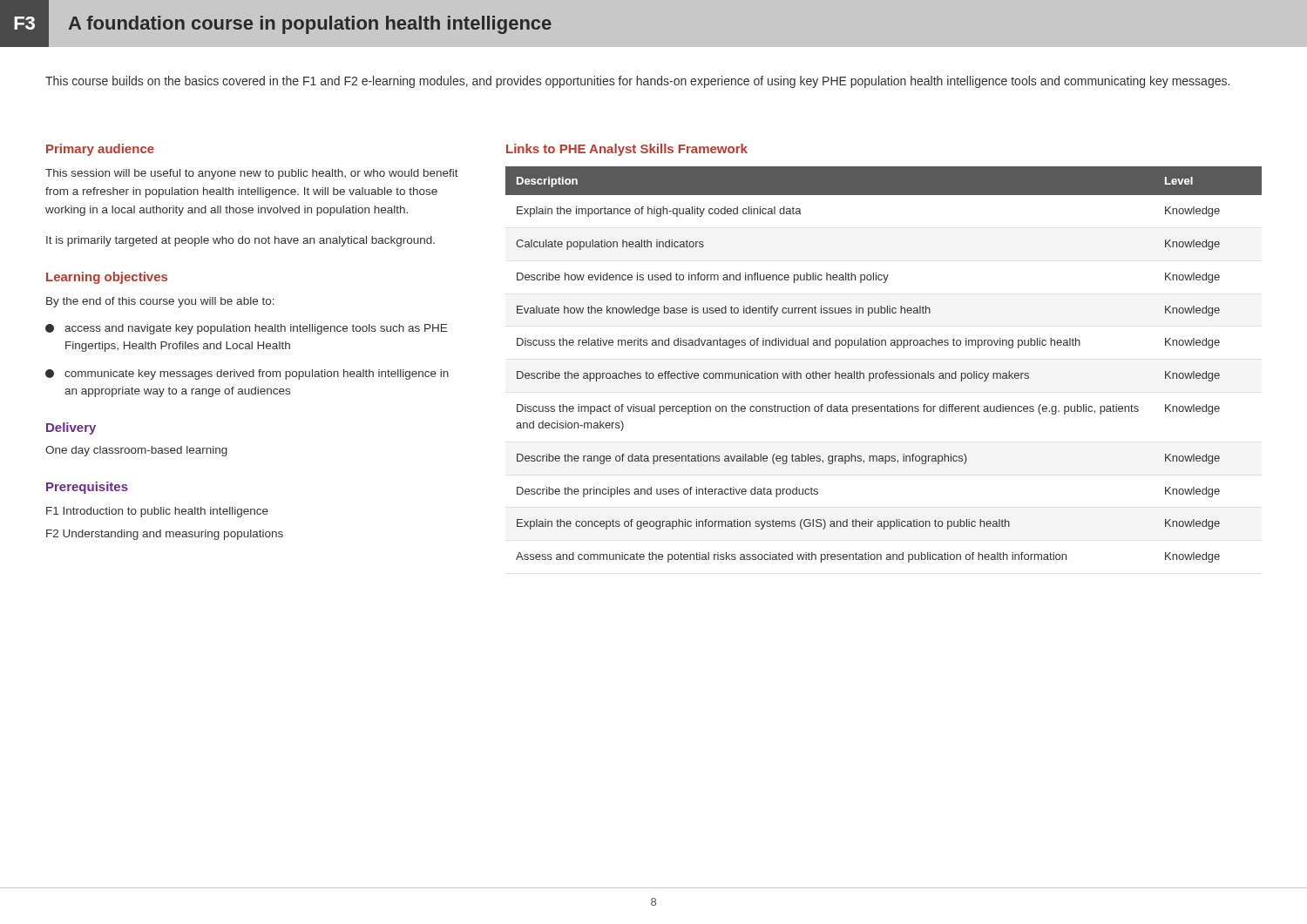This screenshot has height=924, width=1307.
Task: Click where it says "One day classroom-based learning"
Action: (137, 449)
